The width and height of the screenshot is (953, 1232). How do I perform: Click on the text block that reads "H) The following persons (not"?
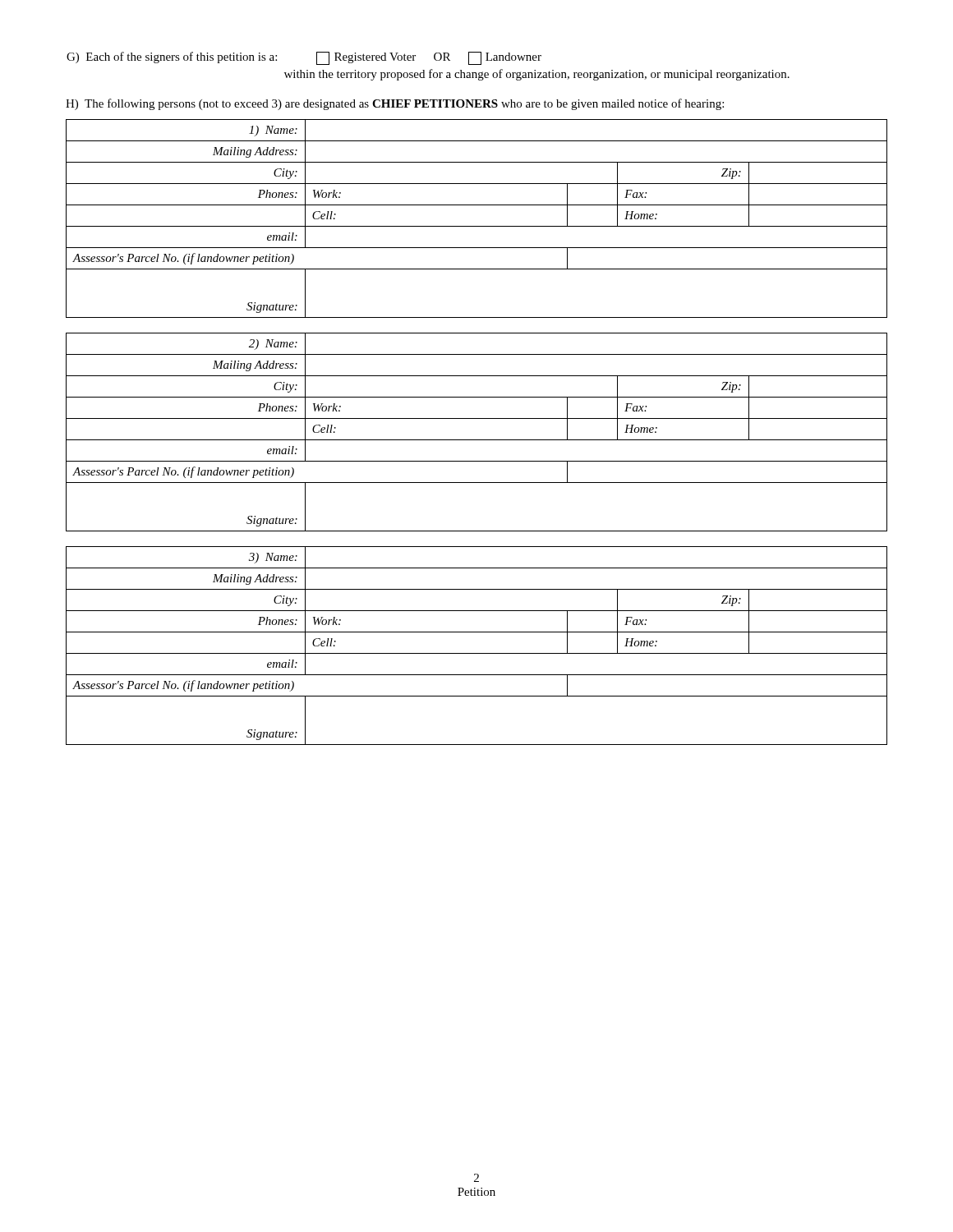pyautogui.click(x=395, y=103)
